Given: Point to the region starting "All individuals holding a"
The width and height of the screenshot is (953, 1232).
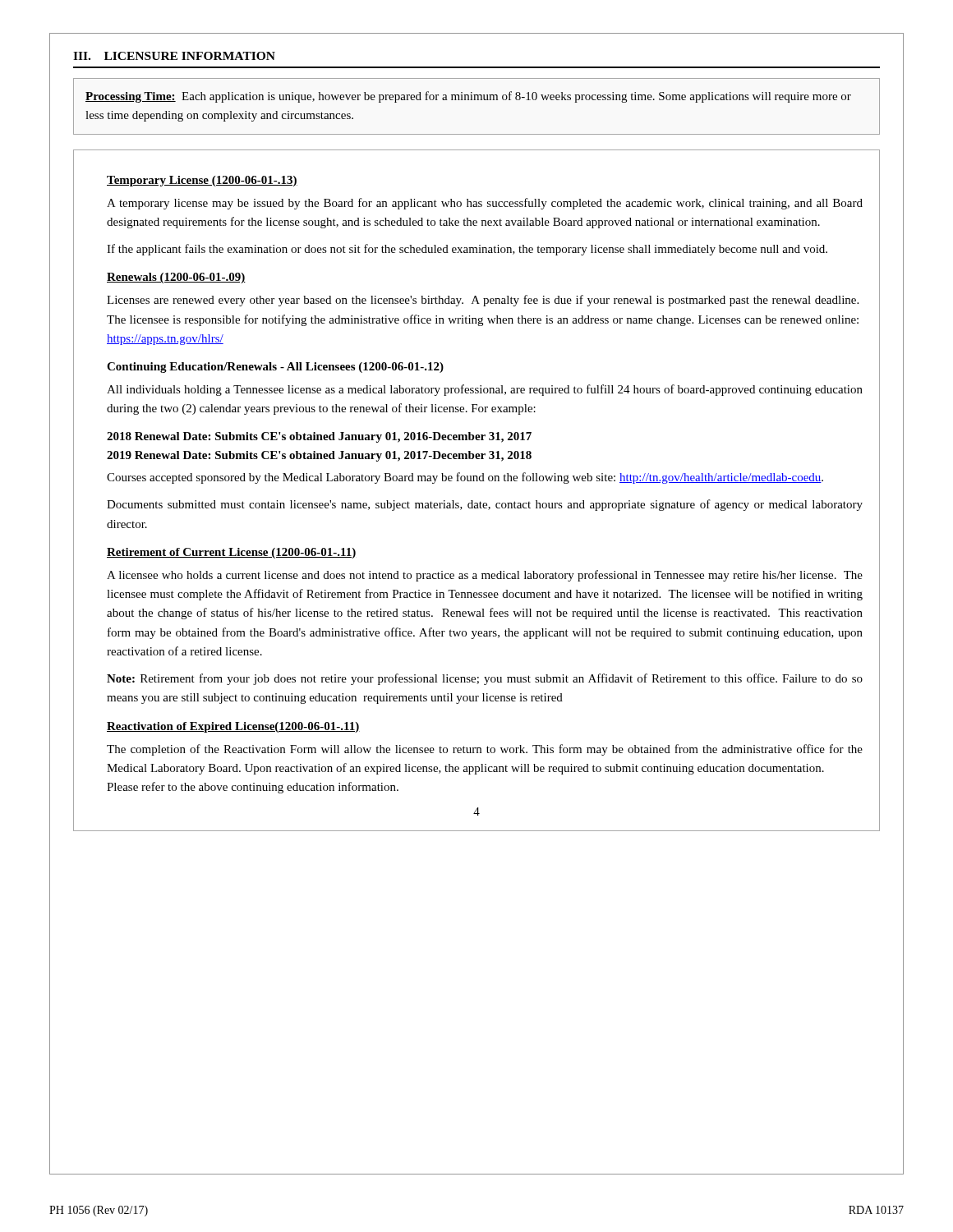Looking at the screenshot, I should 485,399.
